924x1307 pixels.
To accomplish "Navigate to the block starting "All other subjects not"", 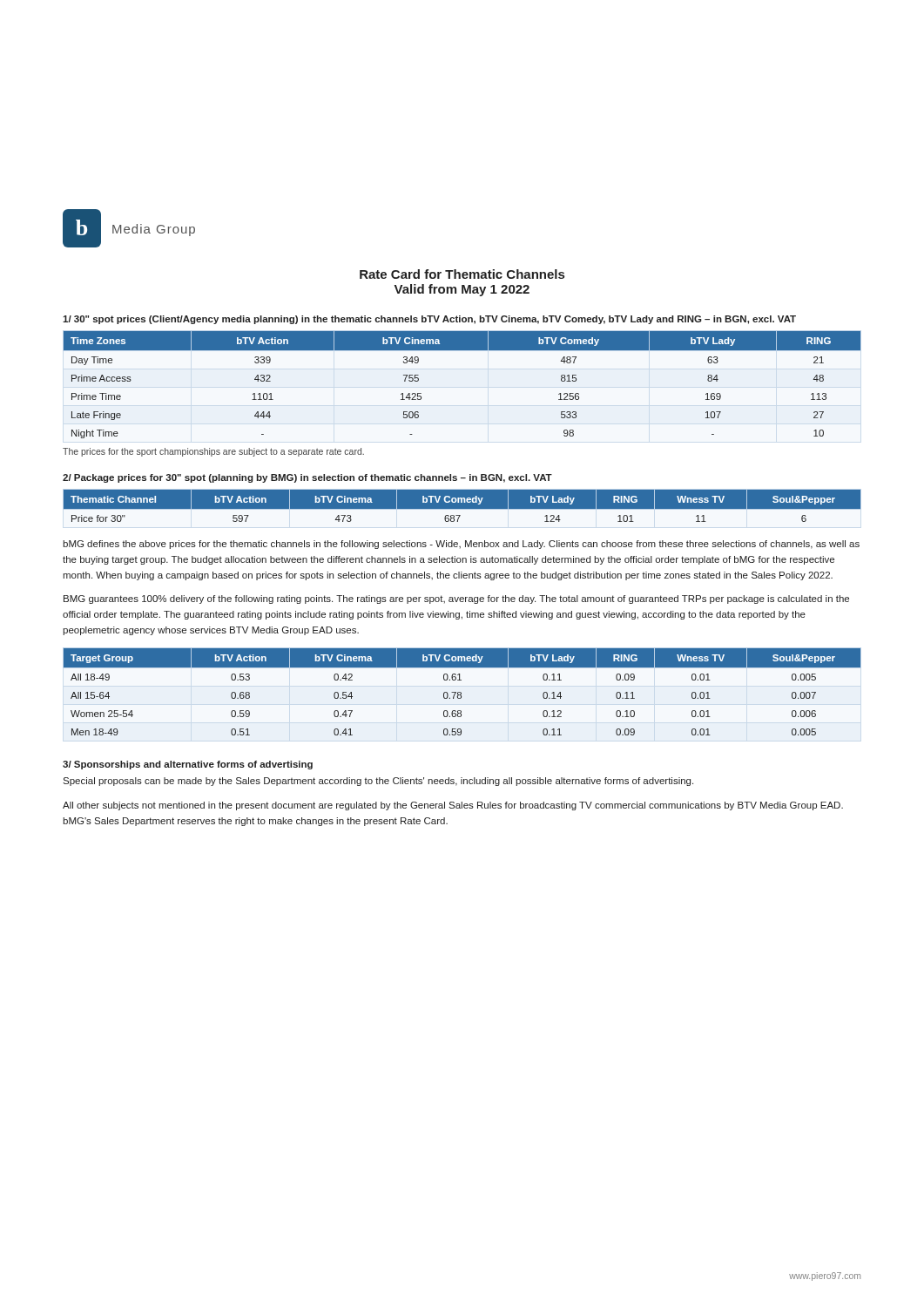I will click(x=453, y=813).
